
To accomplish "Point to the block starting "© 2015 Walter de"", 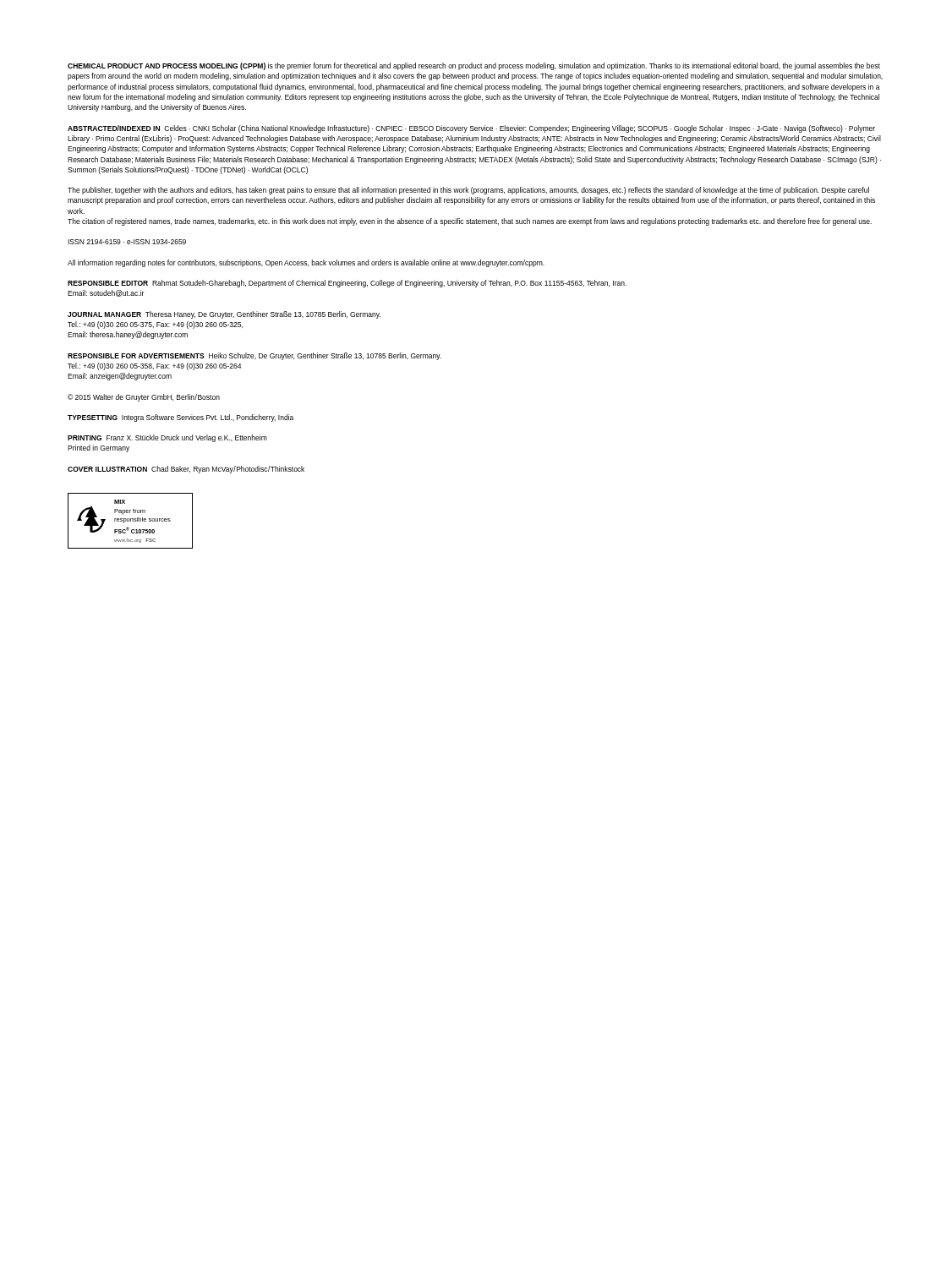I will pyautogui.click(x=144, y=397).
